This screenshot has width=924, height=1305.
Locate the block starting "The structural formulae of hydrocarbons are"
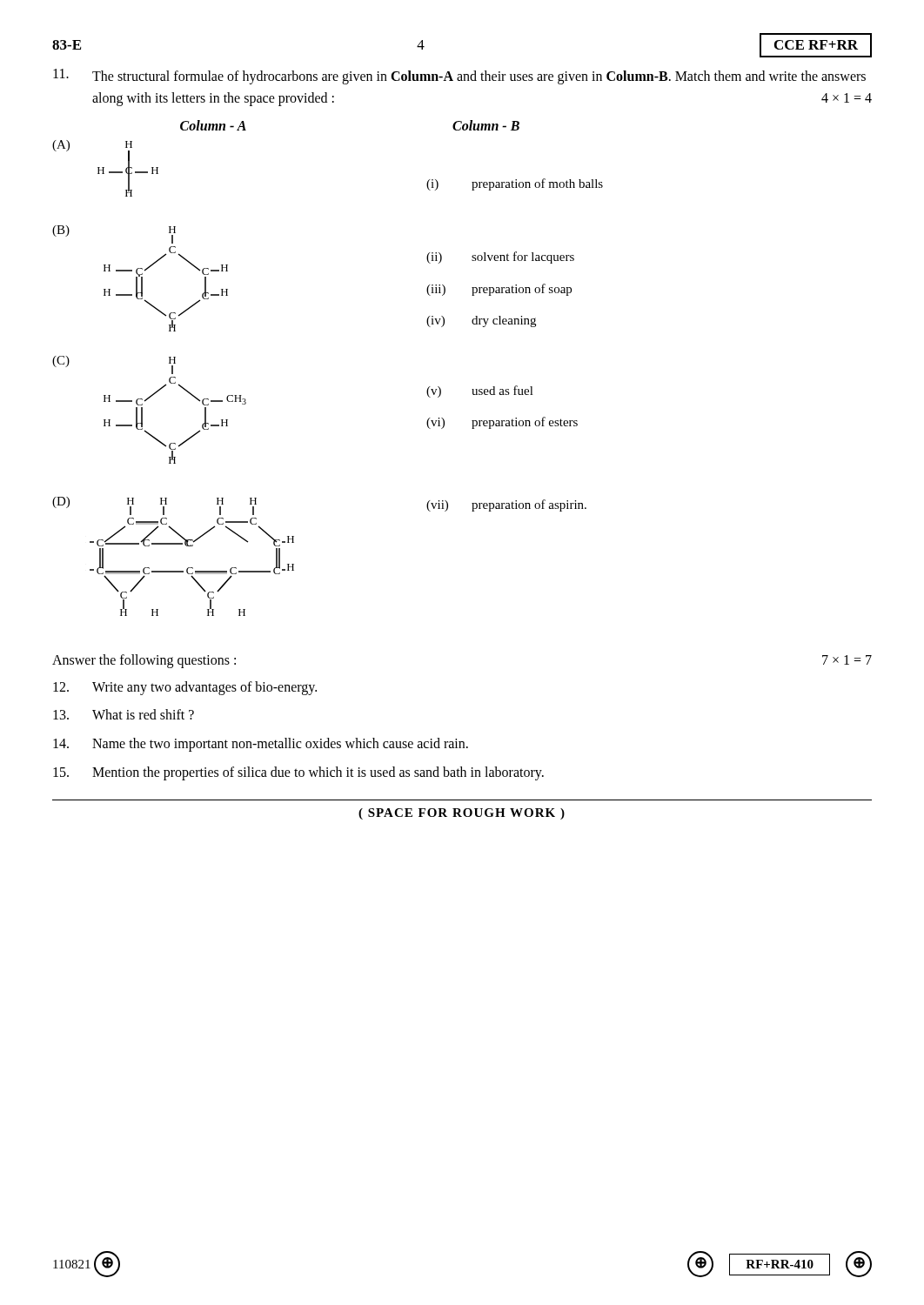pos(462,88)
